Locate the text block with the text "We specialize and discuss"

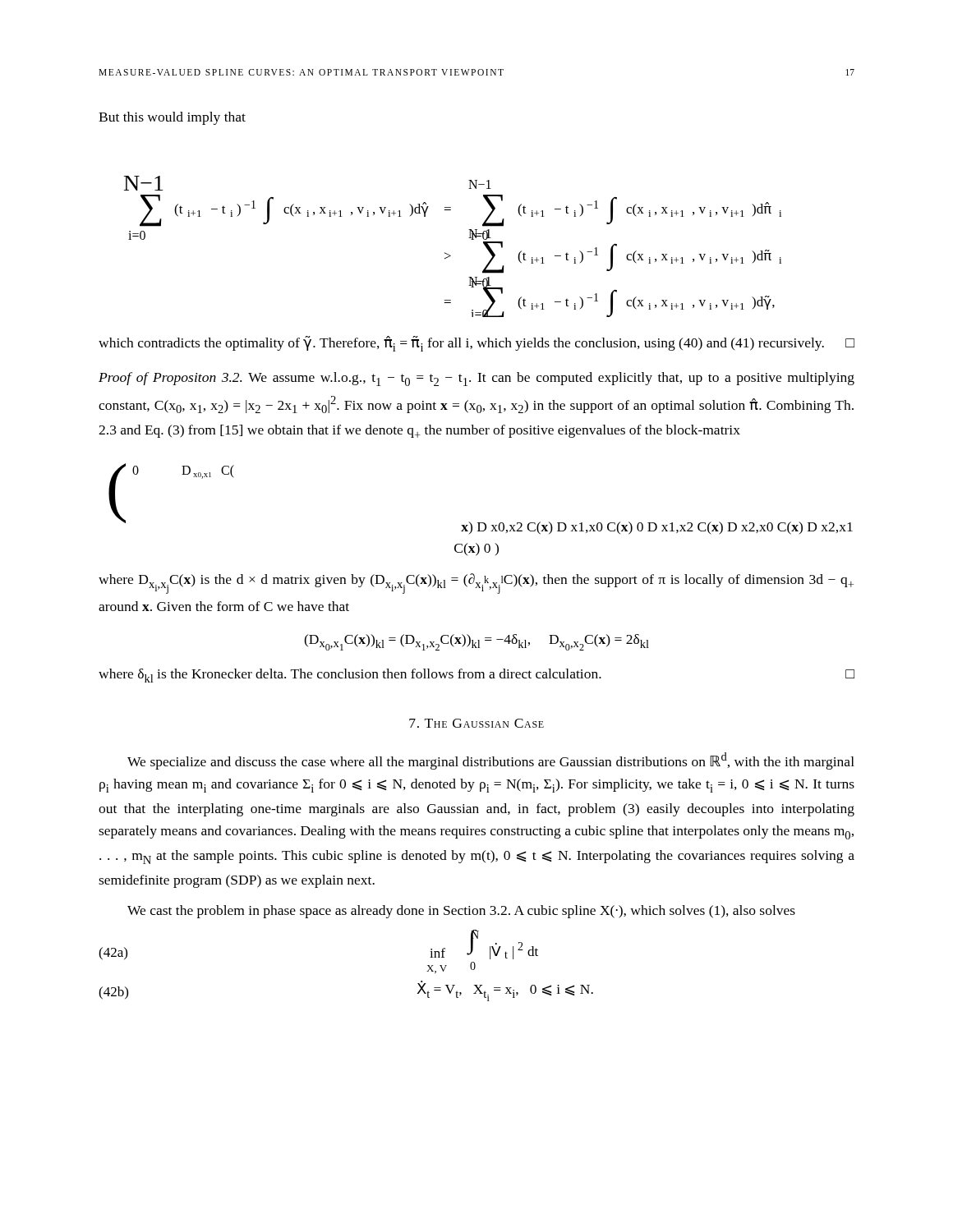(x=476, y=819)
